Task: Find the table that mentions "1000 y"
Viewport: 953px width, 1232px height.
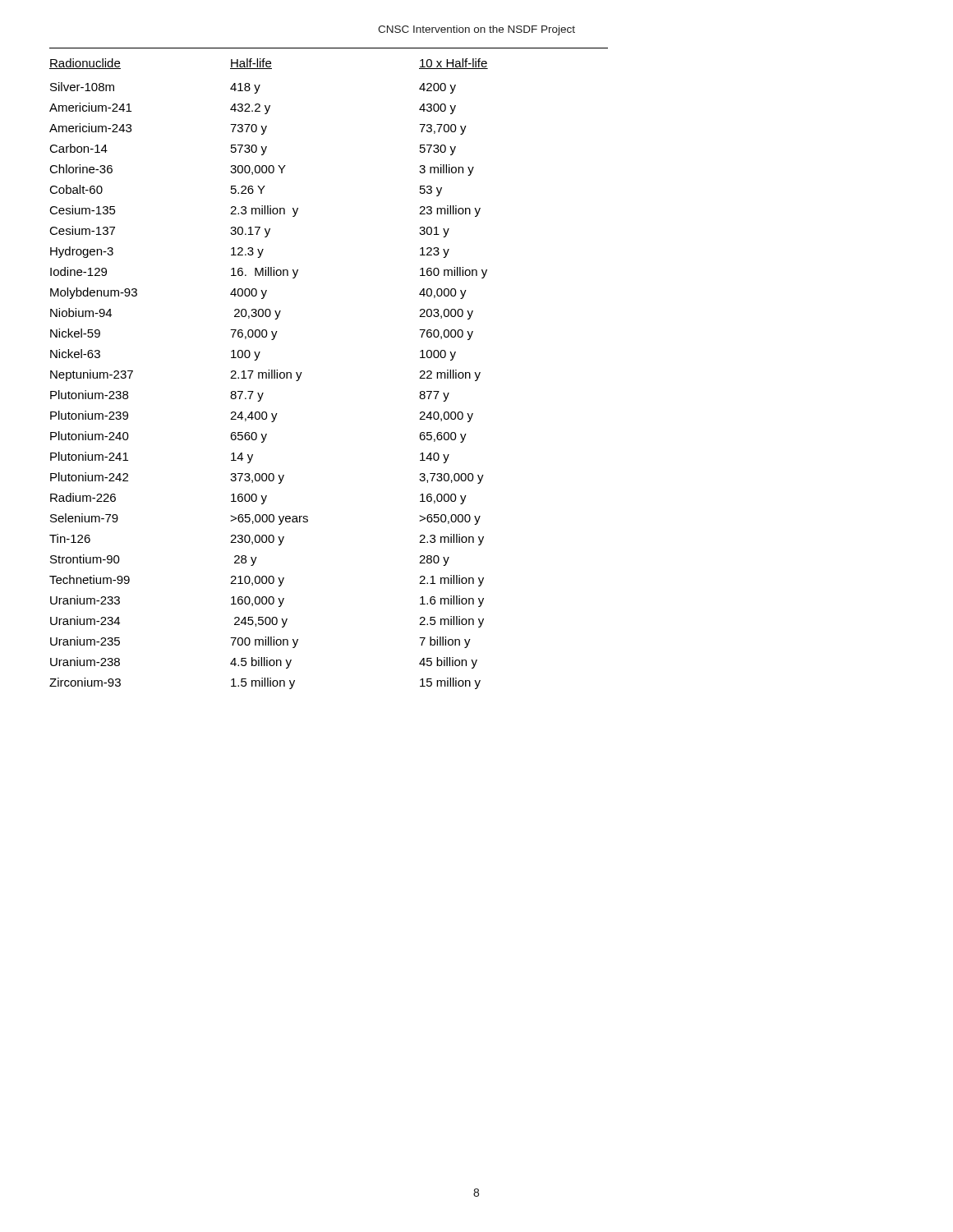Action: tap(329, 372)
